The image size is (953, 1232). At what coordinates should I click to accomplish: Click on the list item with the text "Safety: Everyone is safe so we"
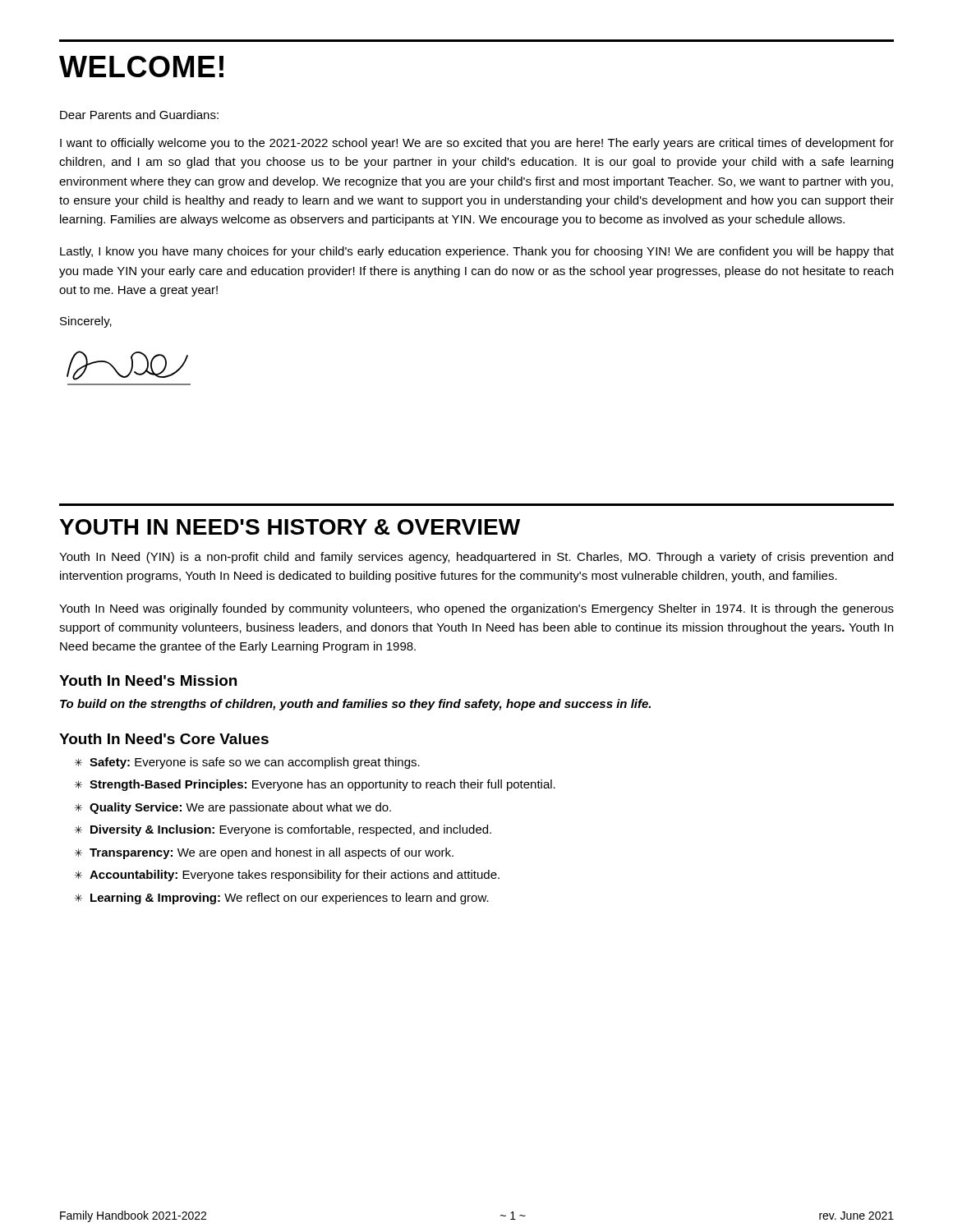point(255,762)
